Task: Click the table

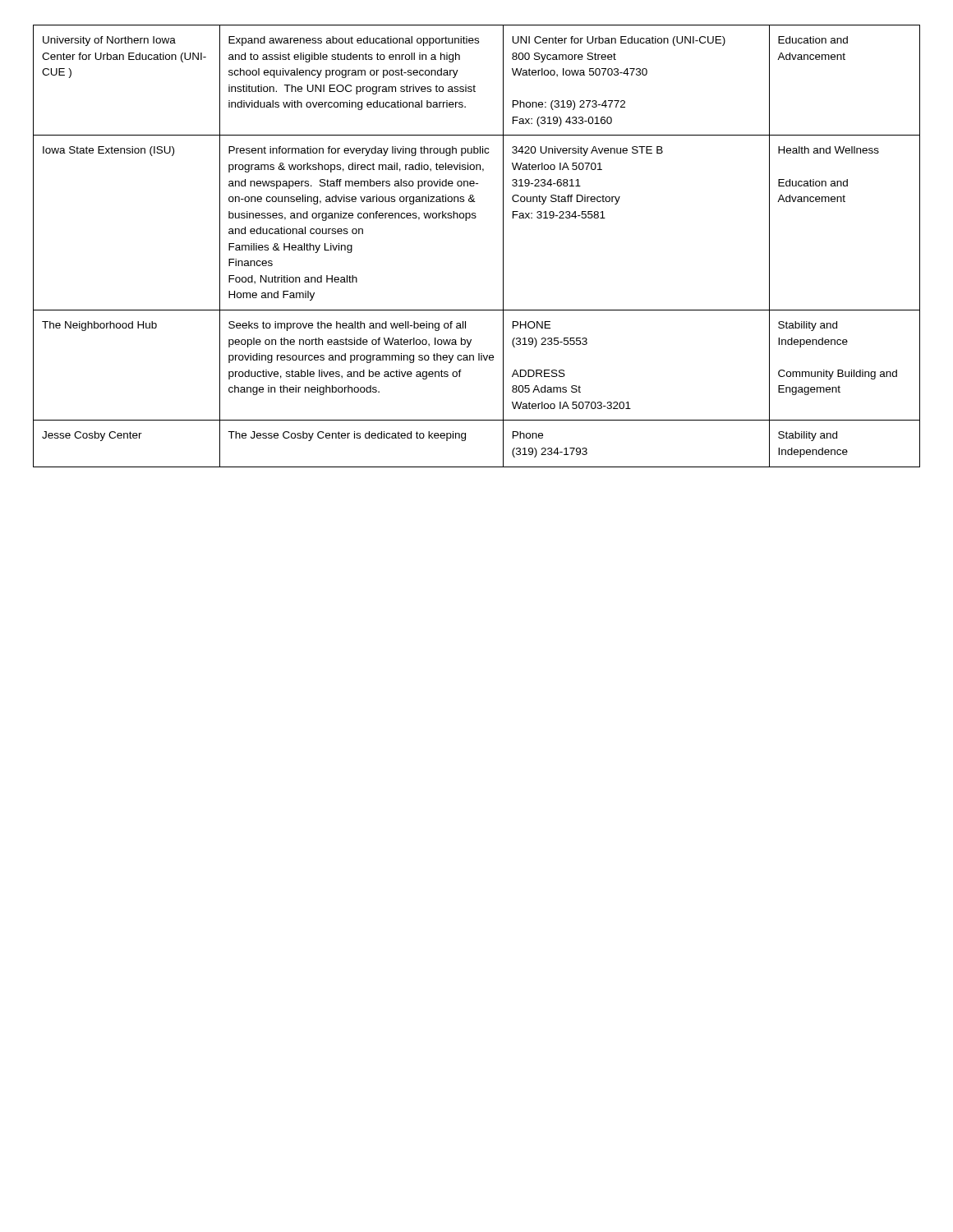Action: click(x=476, y=246)
